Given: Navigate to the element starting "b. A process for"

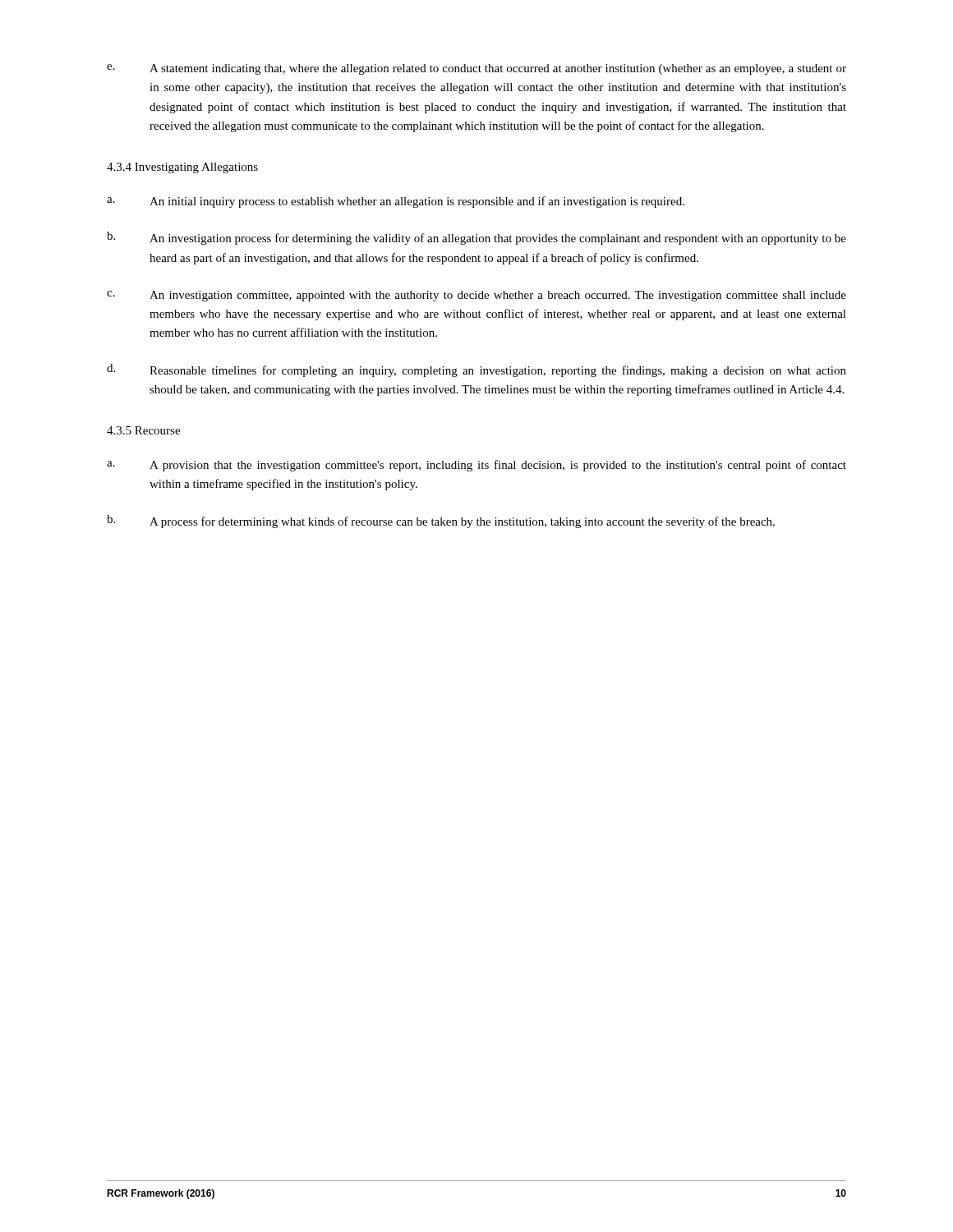Looking at the screenshot, I should coord(476,522).
